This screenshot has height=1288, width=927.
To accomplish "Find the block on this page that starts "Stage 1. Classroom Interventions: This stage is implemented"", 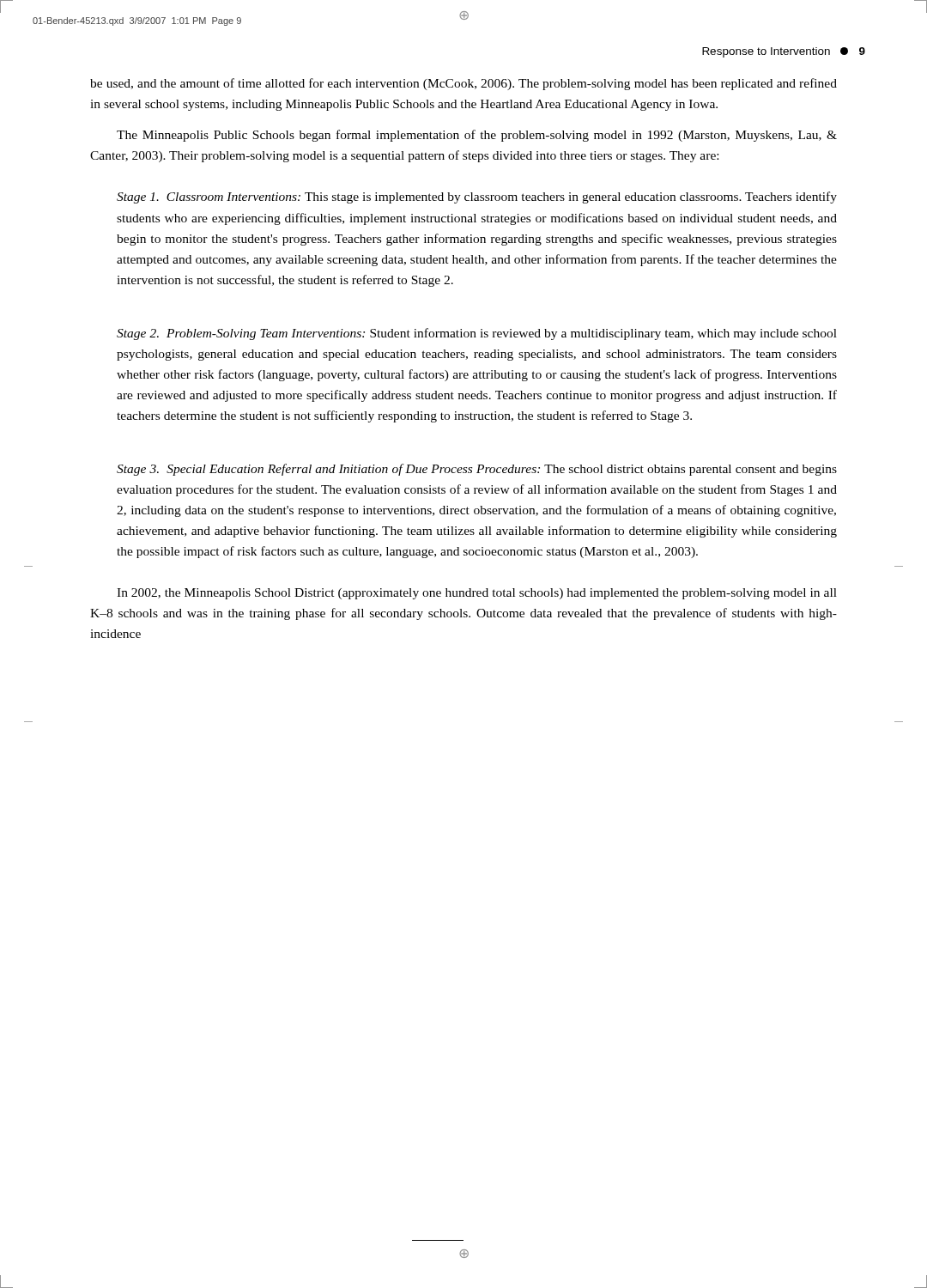I will click(477, 238).
